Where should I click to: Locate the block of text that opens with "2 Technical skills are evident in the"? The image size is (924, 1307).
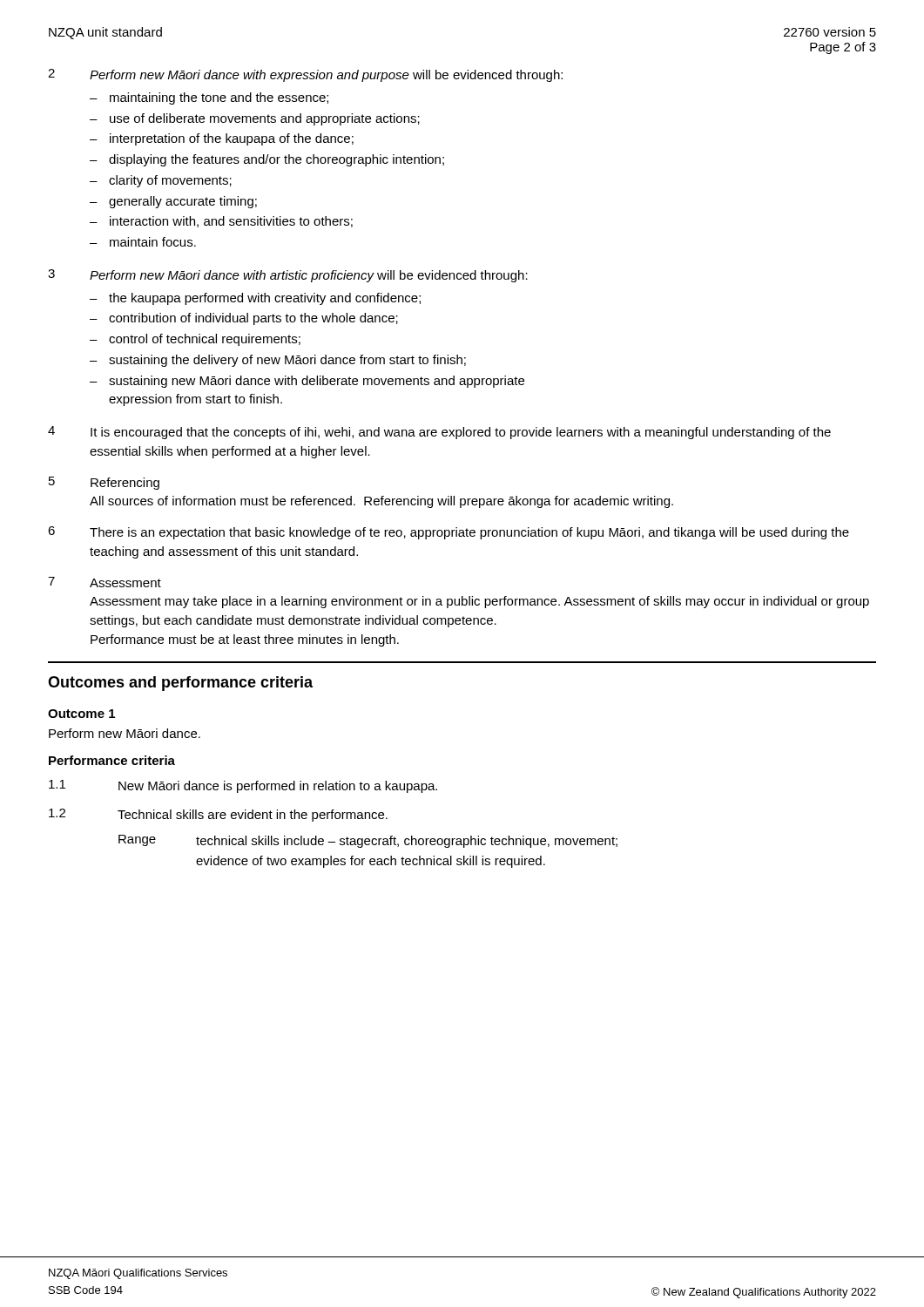[218, 815]
